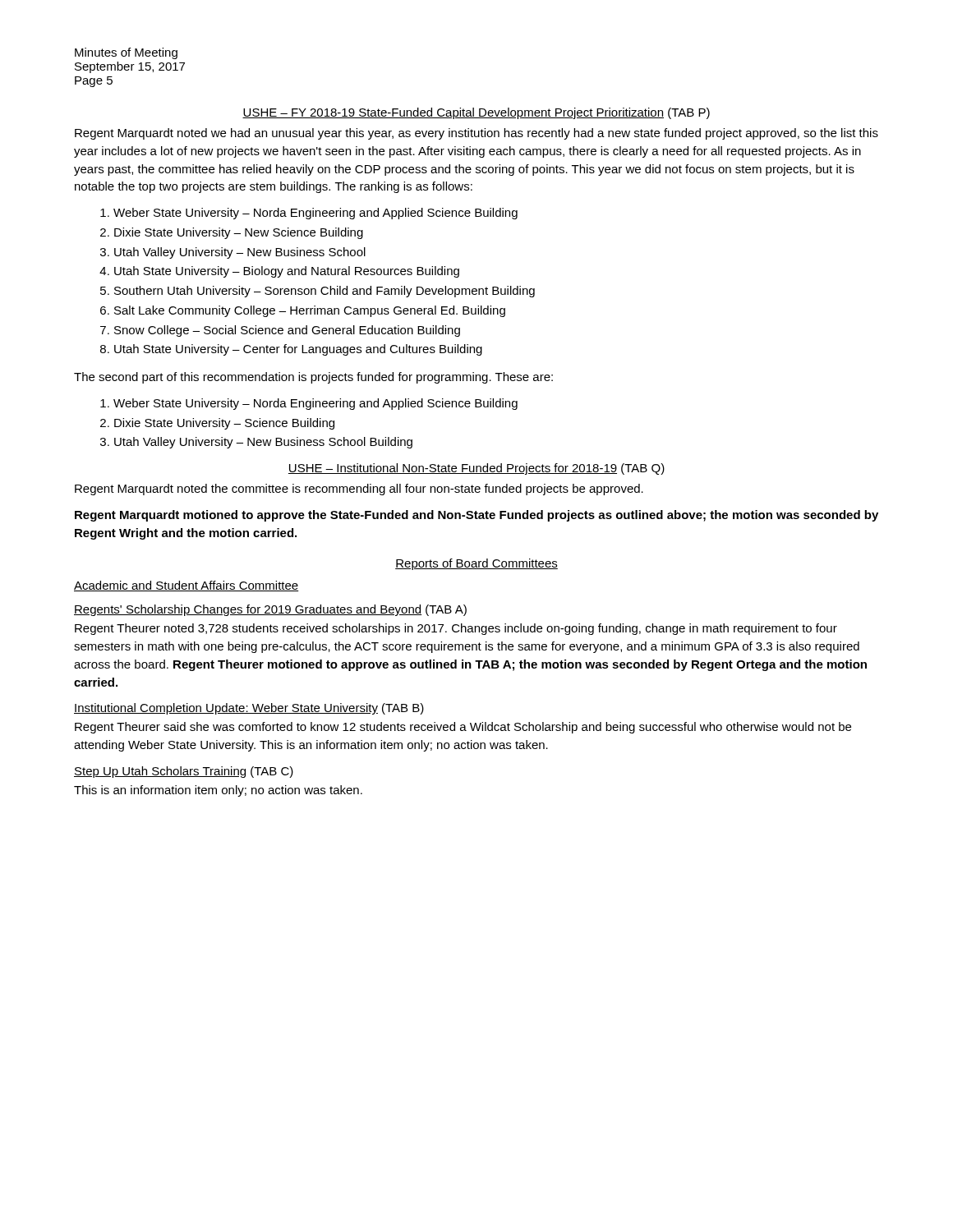Locate the text block starting "USHE – FY 2018-19 State-Funded Capital Development Project"

click(476, 112)
